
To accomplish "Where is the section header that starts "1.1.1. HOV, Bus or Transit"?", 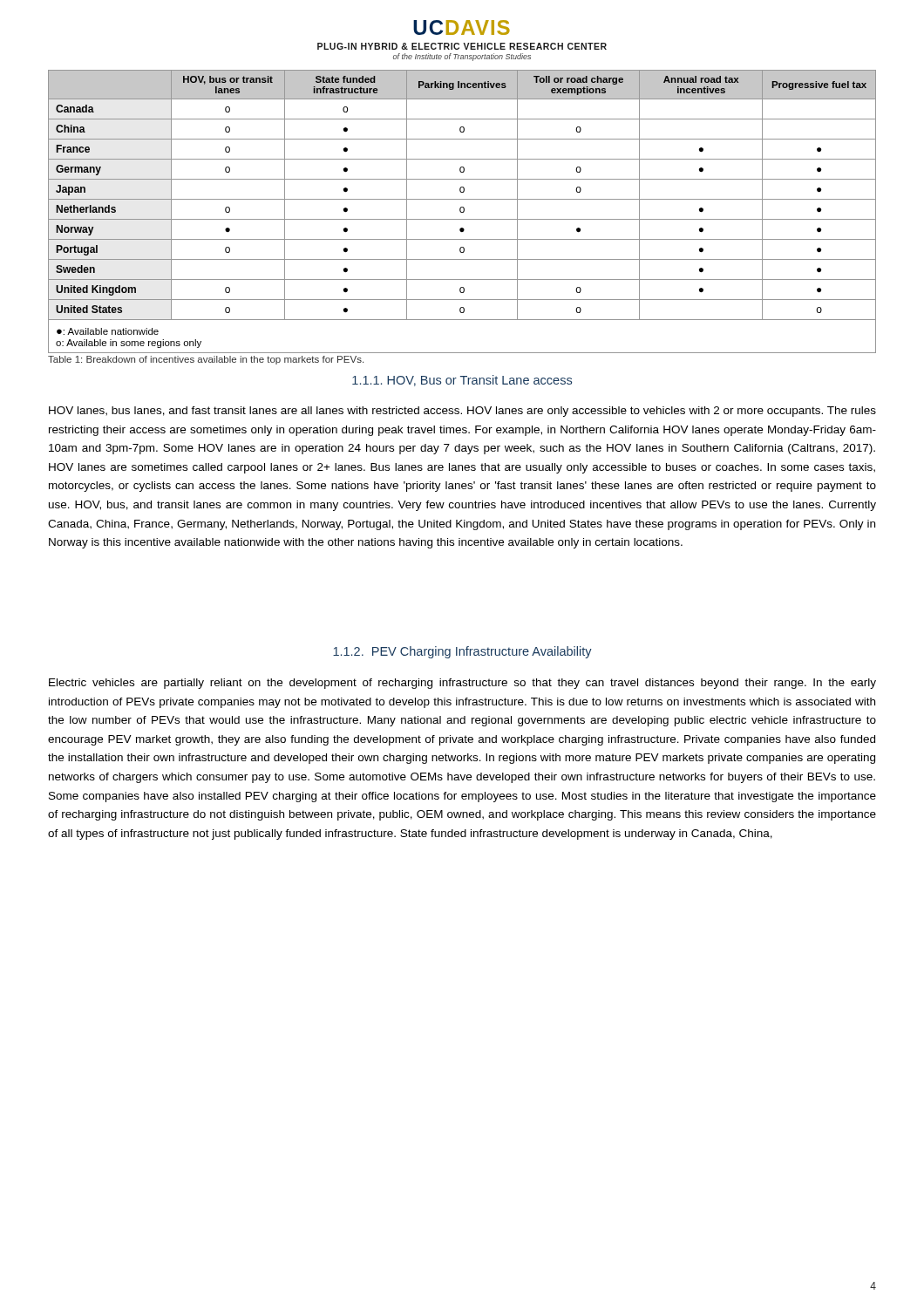I will pos(462,380).
